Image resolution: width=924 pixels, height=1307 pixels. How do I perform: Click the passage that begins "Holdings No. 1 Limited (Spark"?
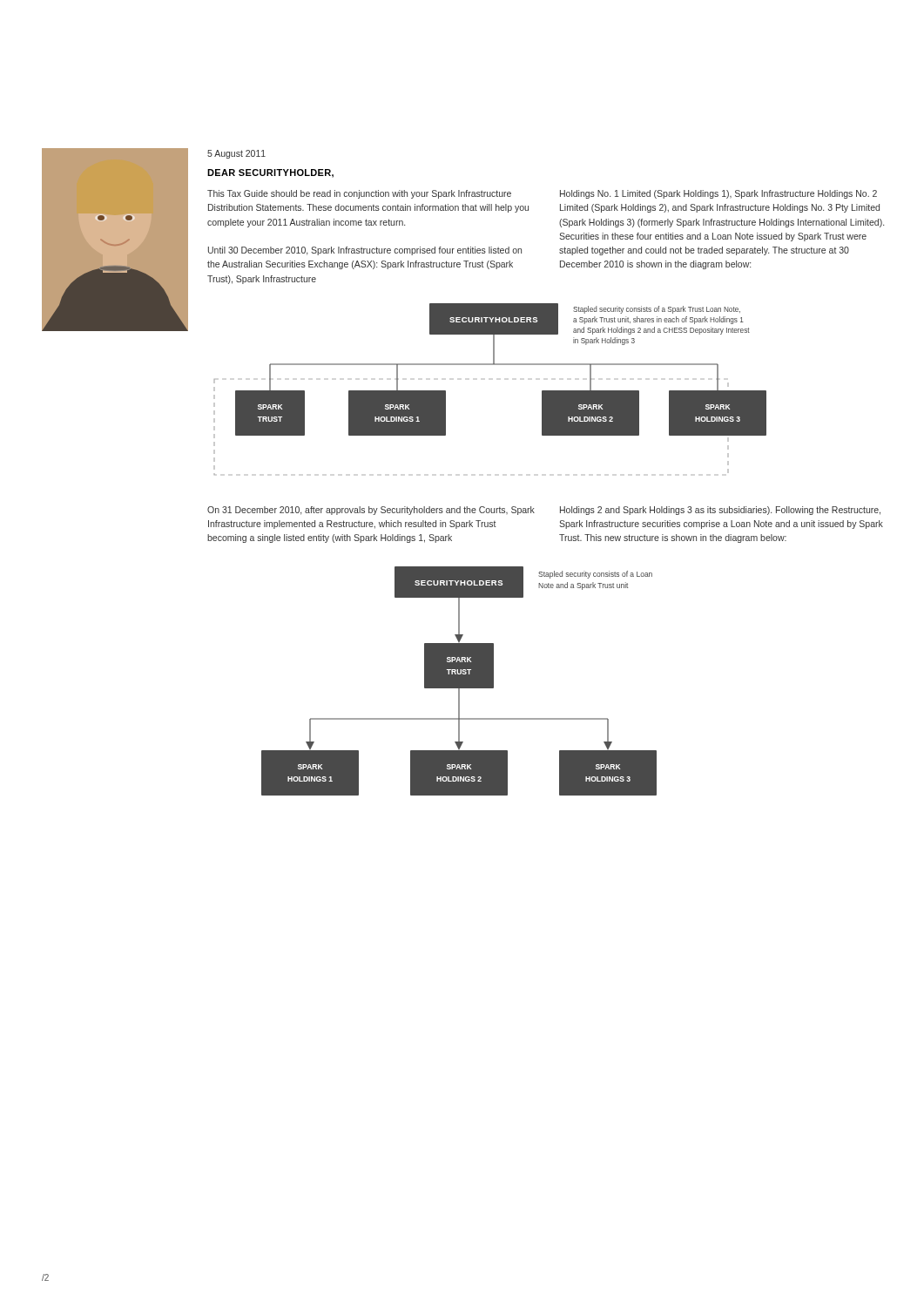[x=722, y=229]
